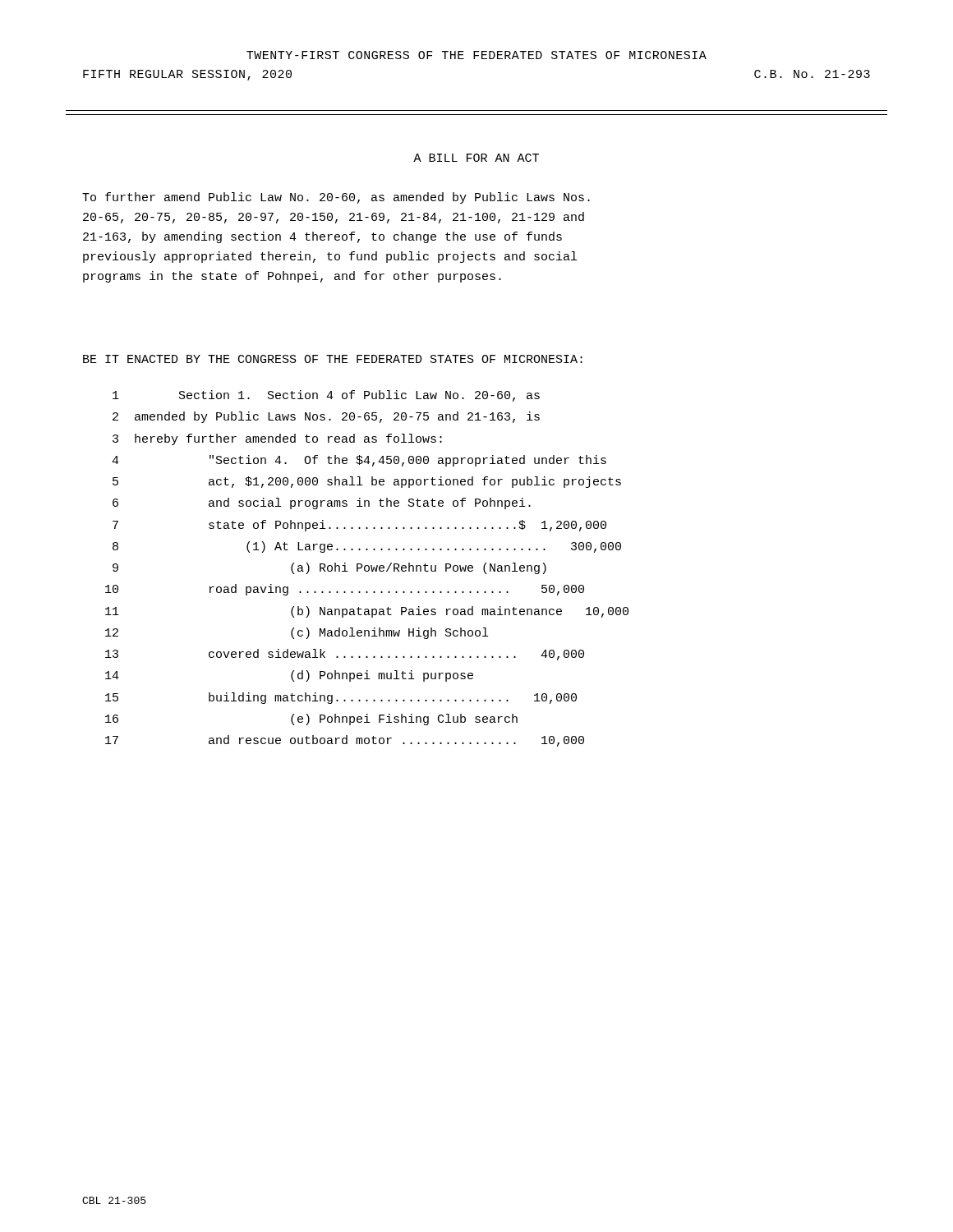Image resolution: width=953 pixels, height=1232 pixels.
Task: Click where it says "7 state of Pohnpei..........................$ 1,200,000"
Action: [x=476, y=526]
